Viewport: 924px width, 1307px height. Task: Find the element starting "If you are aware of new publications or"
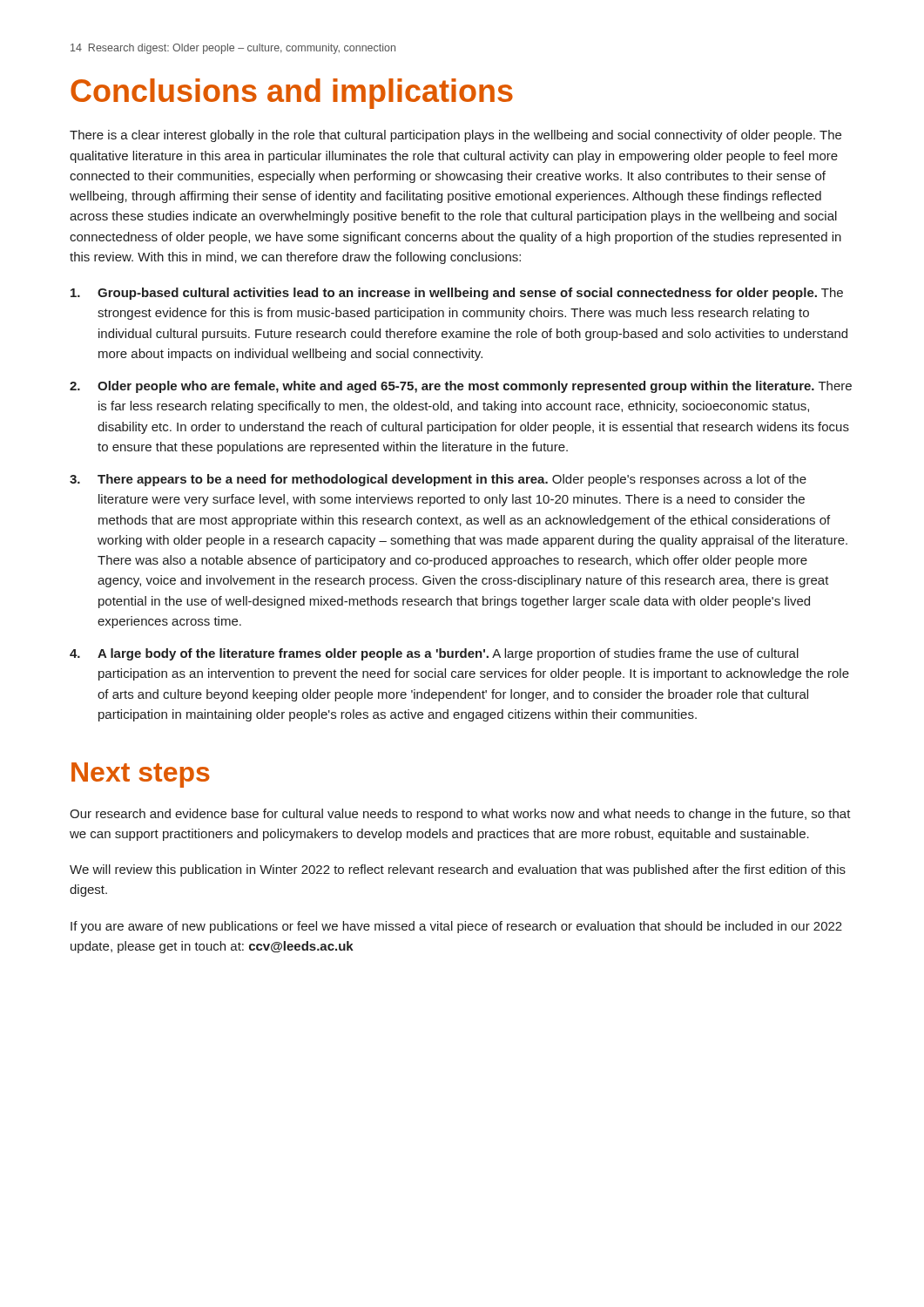pyautogui.click(x=456, y=936)
